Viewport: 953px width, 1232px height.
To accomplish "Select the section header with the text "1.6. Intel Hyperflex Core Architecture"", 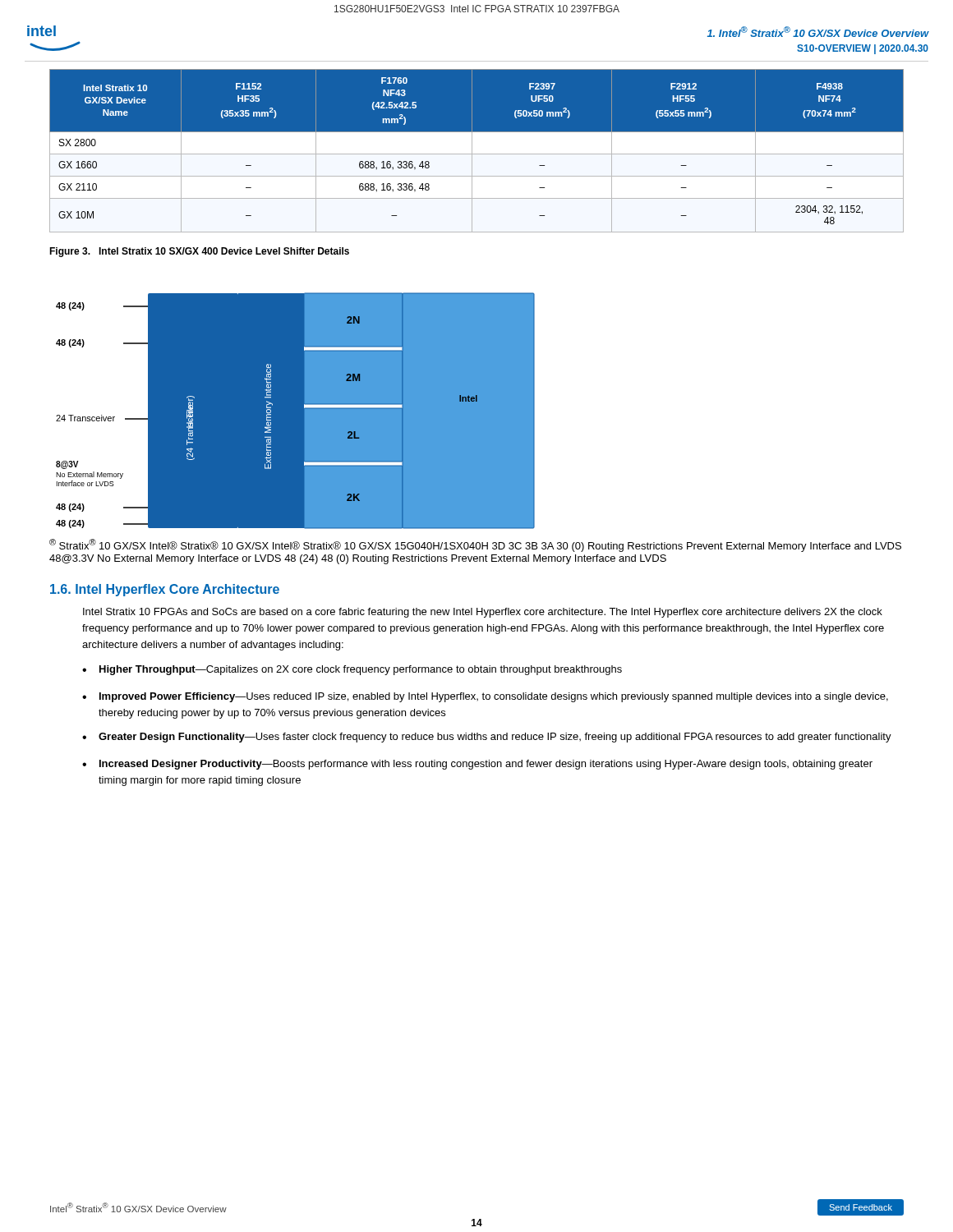I will click(164, 589).
